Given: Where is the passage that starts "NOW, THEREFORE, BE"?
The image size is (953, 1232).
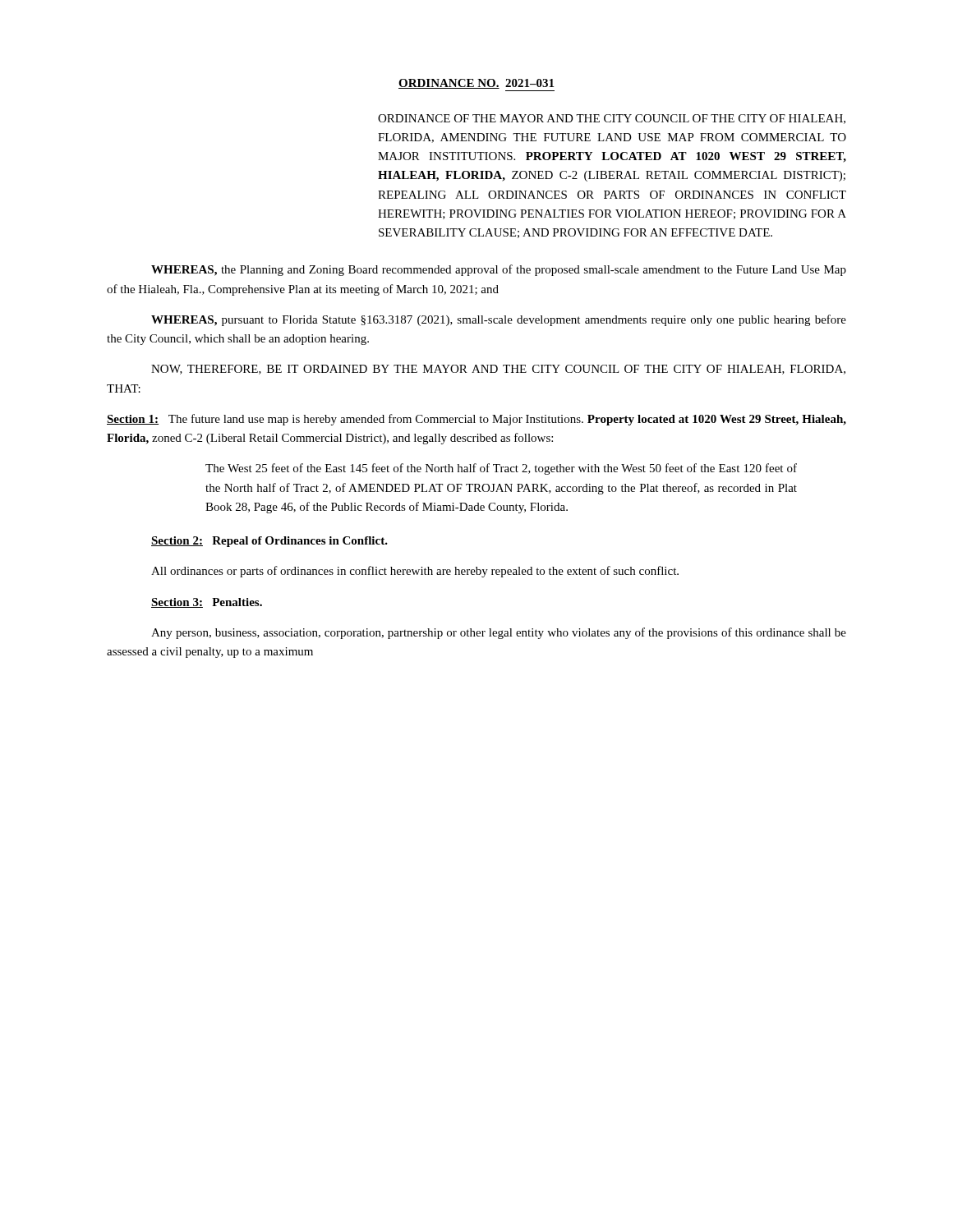Looking at the screenshot, I should [476, 379].
